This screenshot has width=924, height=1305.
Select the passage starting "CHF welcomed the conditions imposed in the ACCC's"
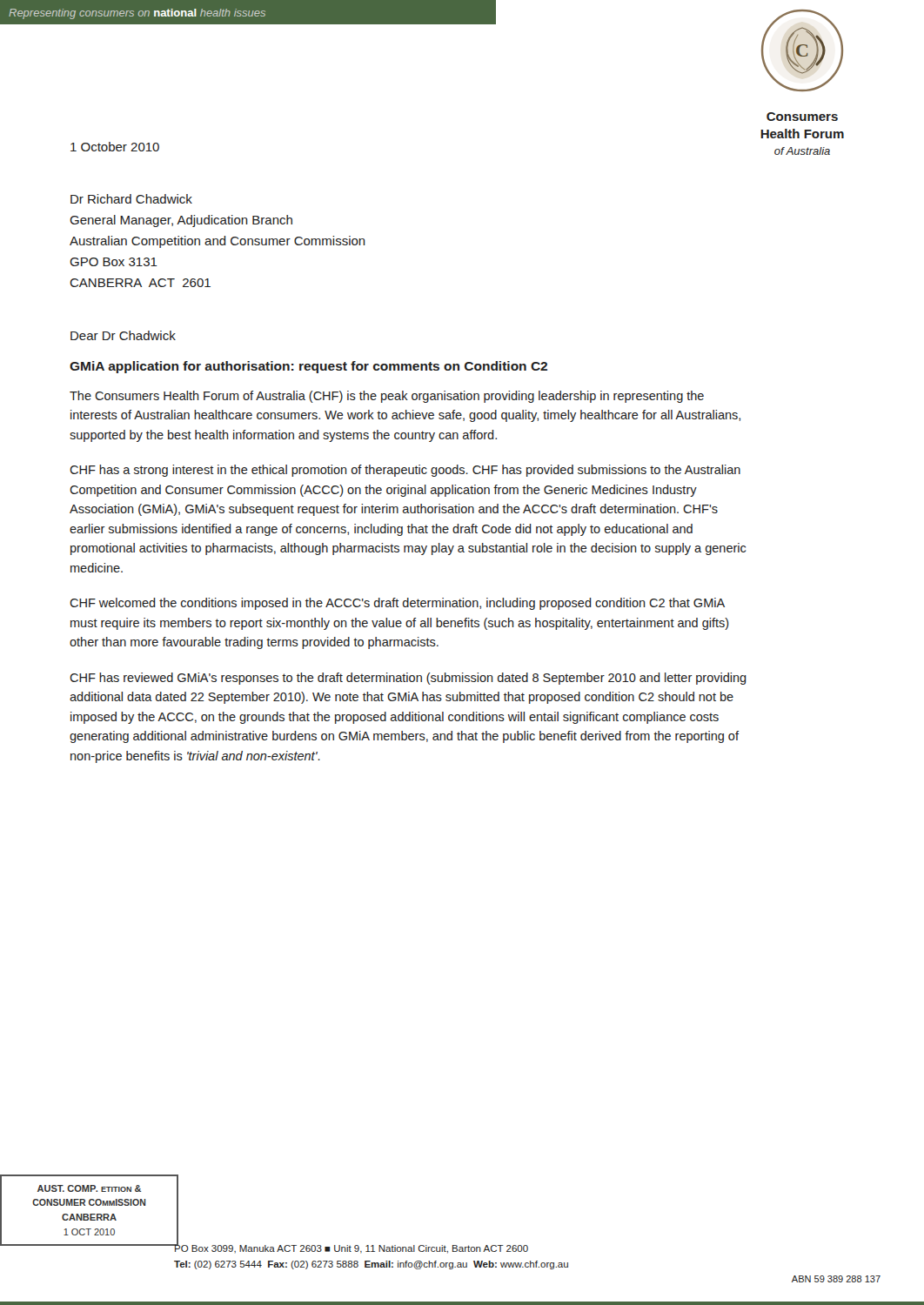point(399,623)
